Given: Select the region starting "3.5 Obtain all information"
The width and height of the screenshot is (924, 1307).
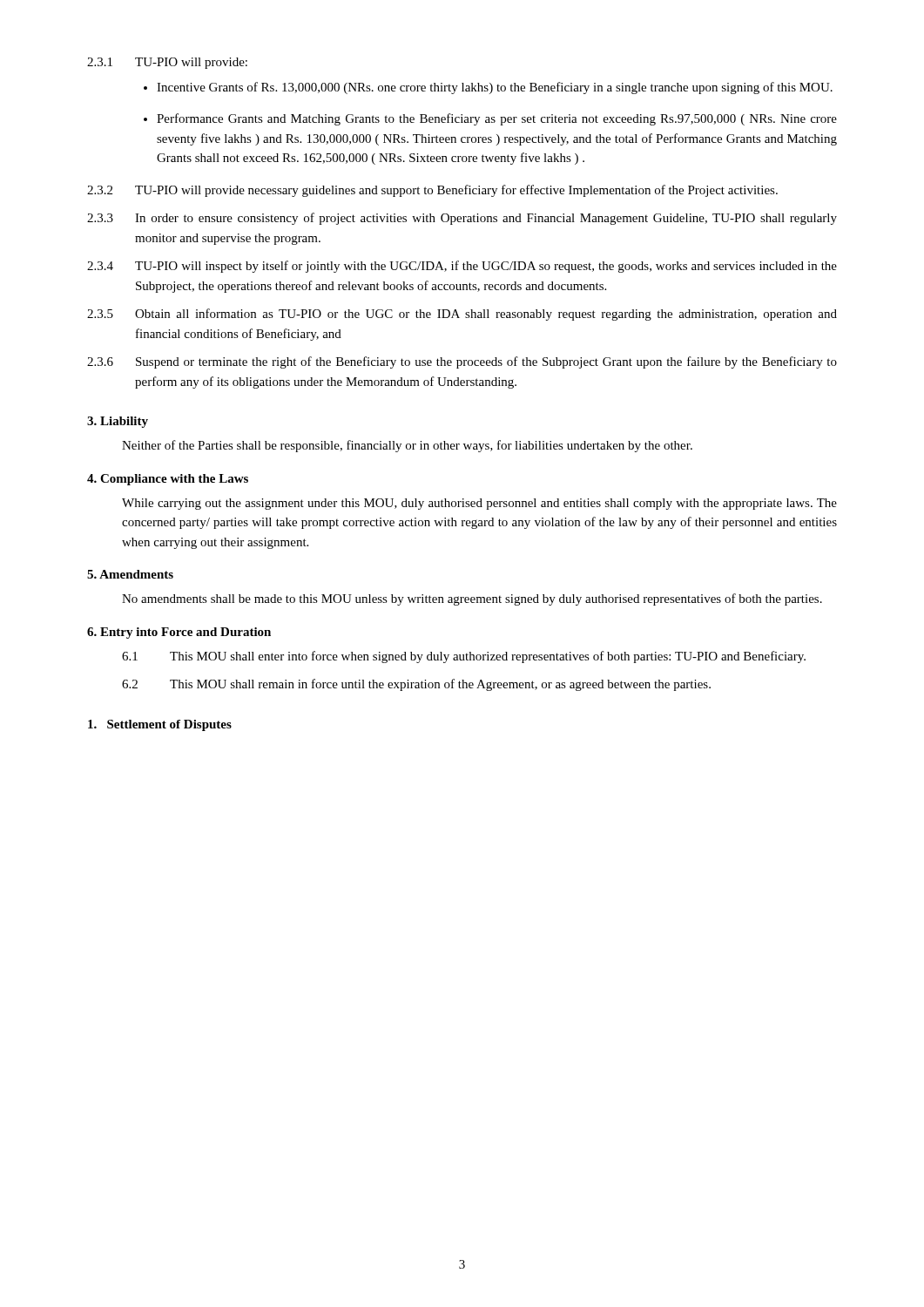Looking at the screenshot, I should point(462,324).
